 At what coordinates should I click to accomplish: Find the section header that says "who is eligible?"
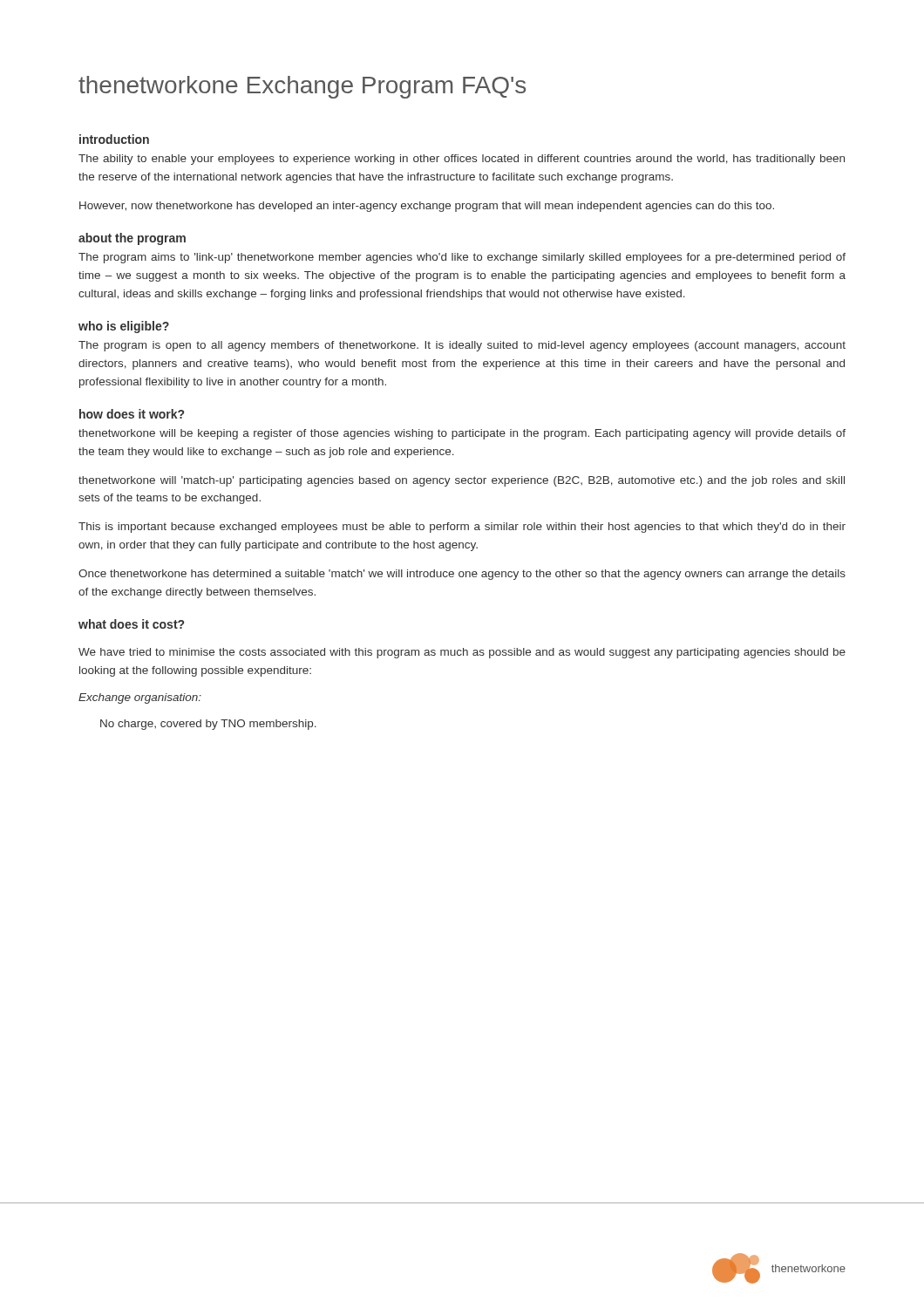pos(124,326)
